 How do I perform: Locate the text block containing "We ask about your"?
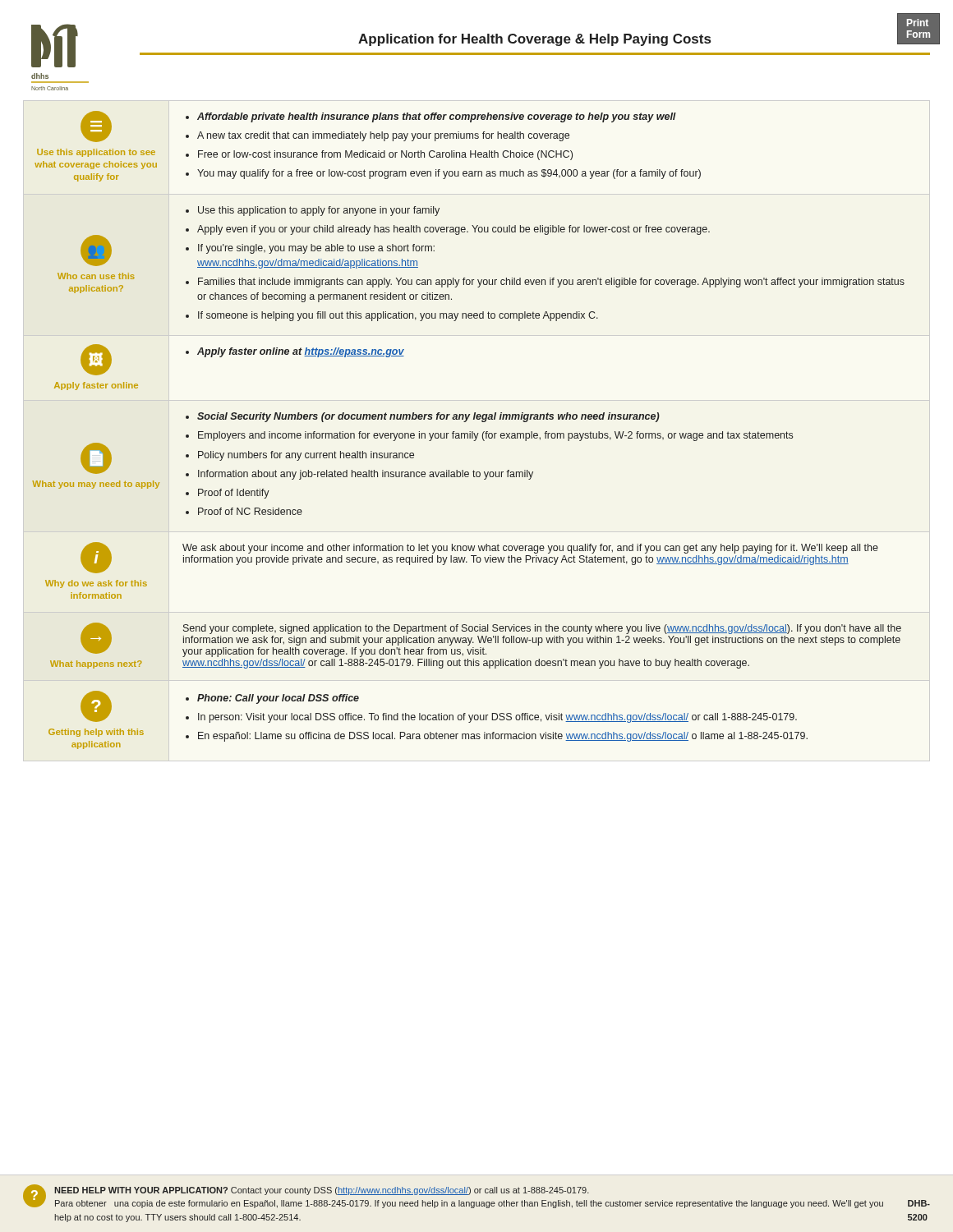pos(530,554)
